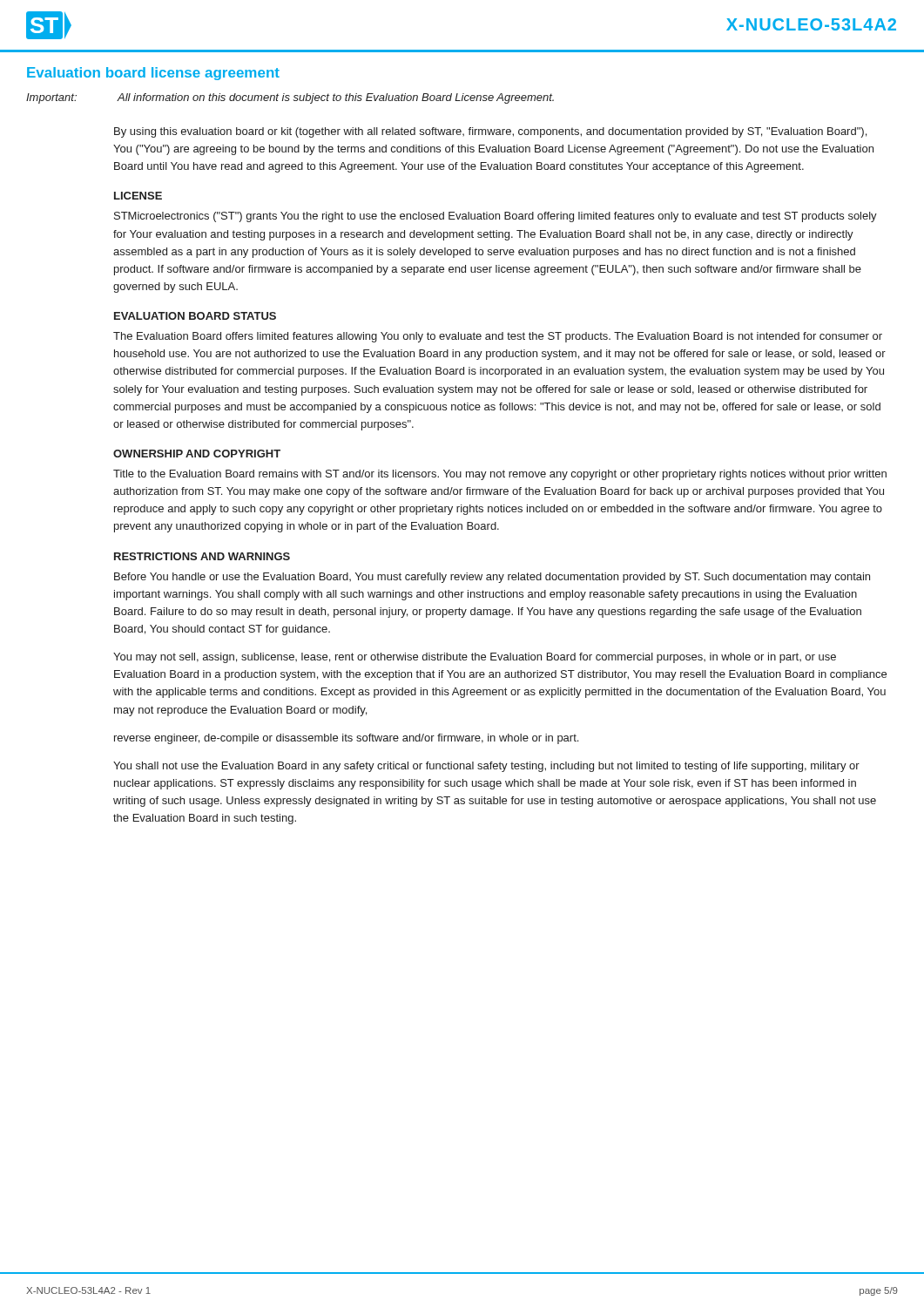
Task: Locate the text starting "STMicroelectronics ("ST") grants"
Action: [495, 251]
